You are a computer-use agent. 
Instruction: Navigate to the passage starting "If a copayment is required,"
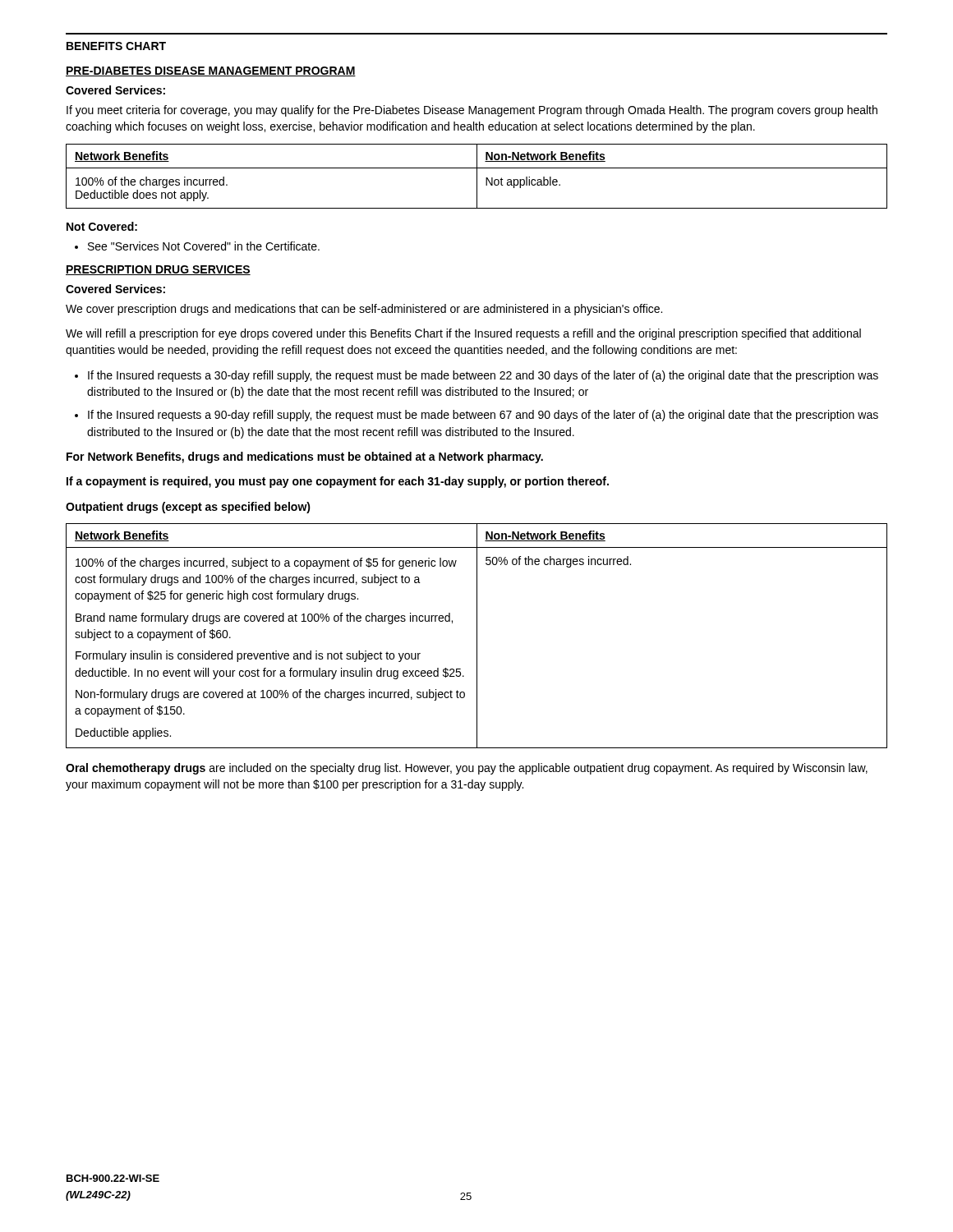(x=476, y=482)
